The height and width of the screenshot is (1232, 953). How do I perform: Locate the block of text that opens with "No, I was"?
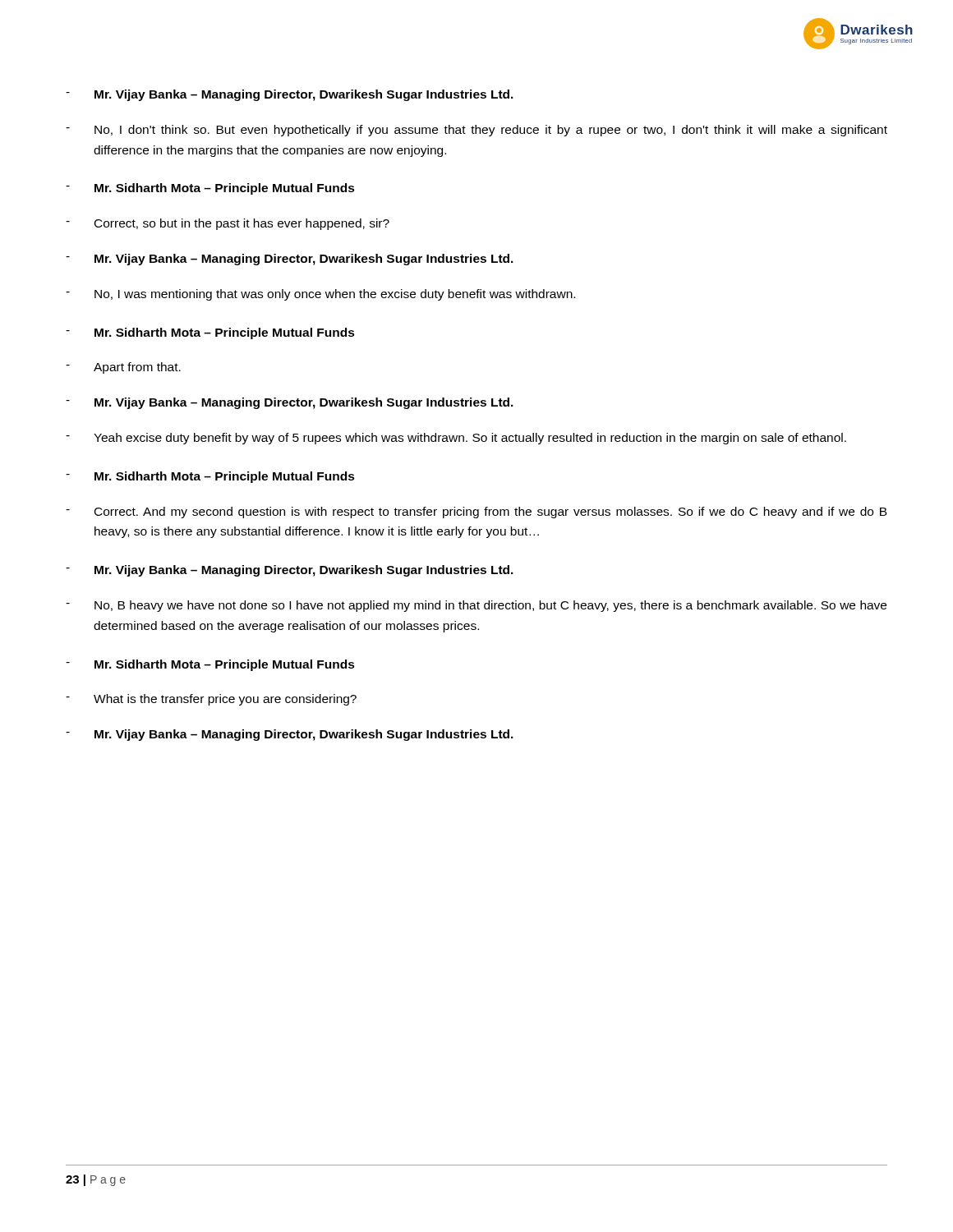pos(476,294)
